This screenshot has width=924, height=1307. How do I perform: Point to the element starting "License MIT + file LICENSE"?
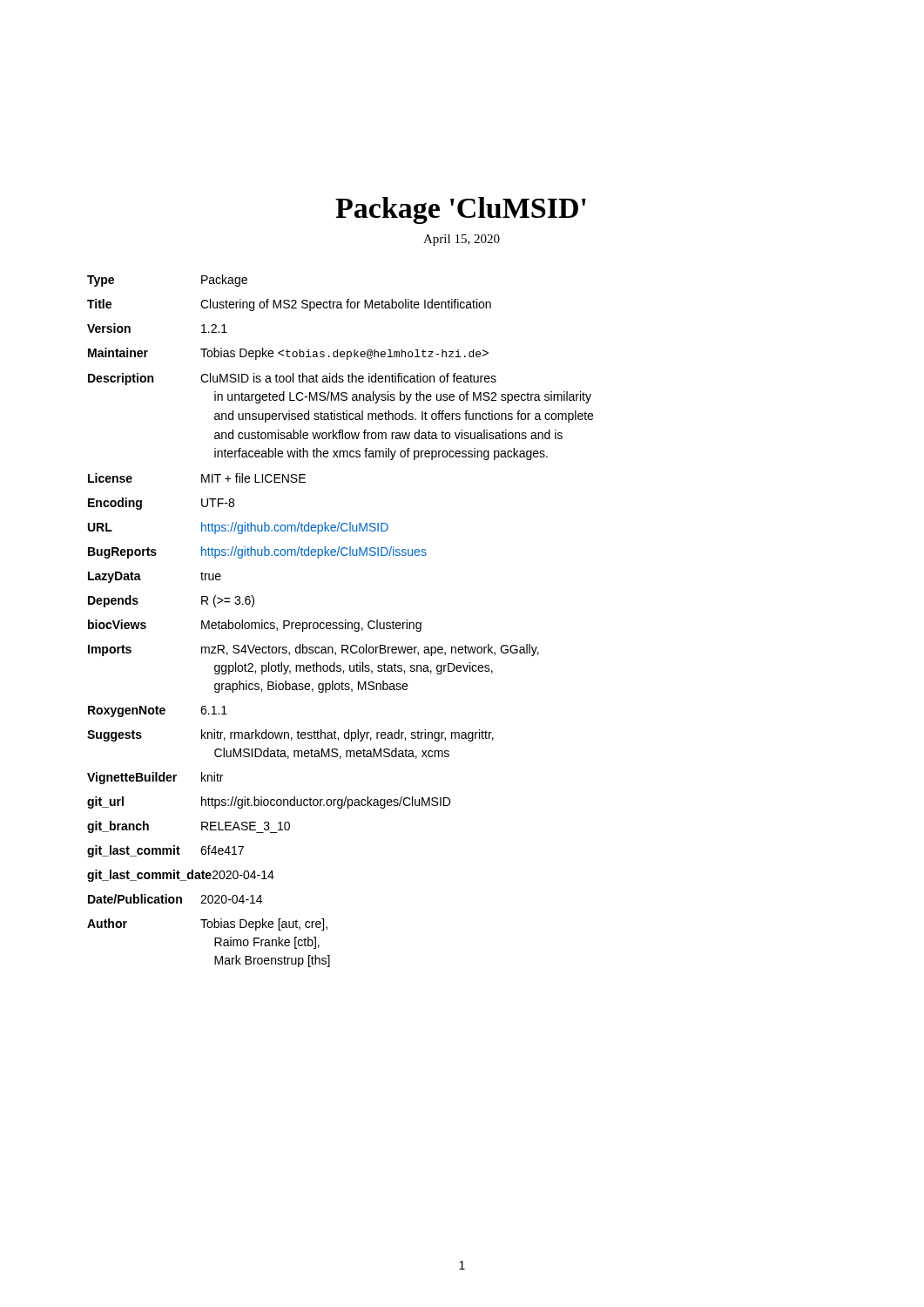point(108,477)
